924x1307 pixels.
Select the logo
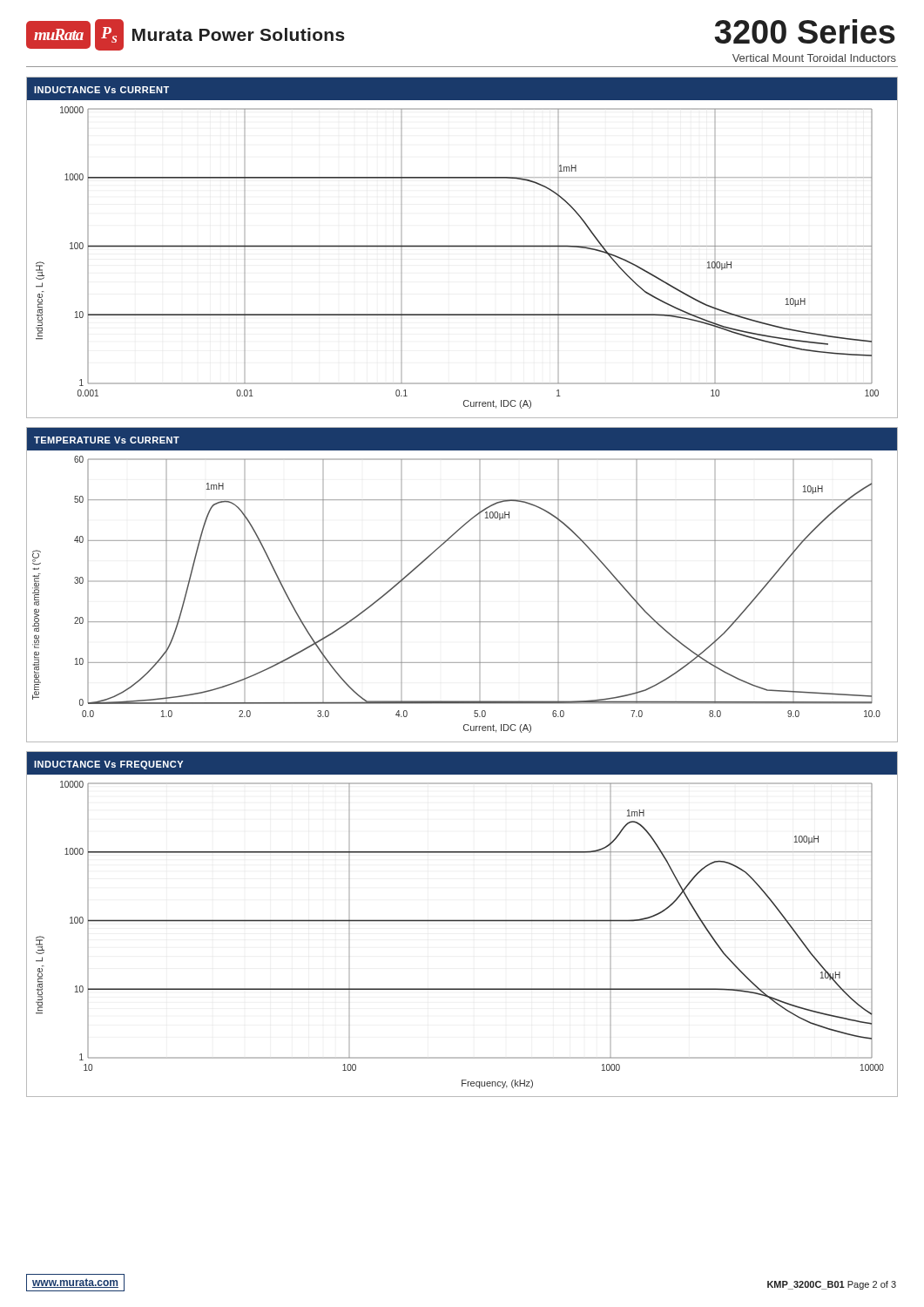coord(186,35)
